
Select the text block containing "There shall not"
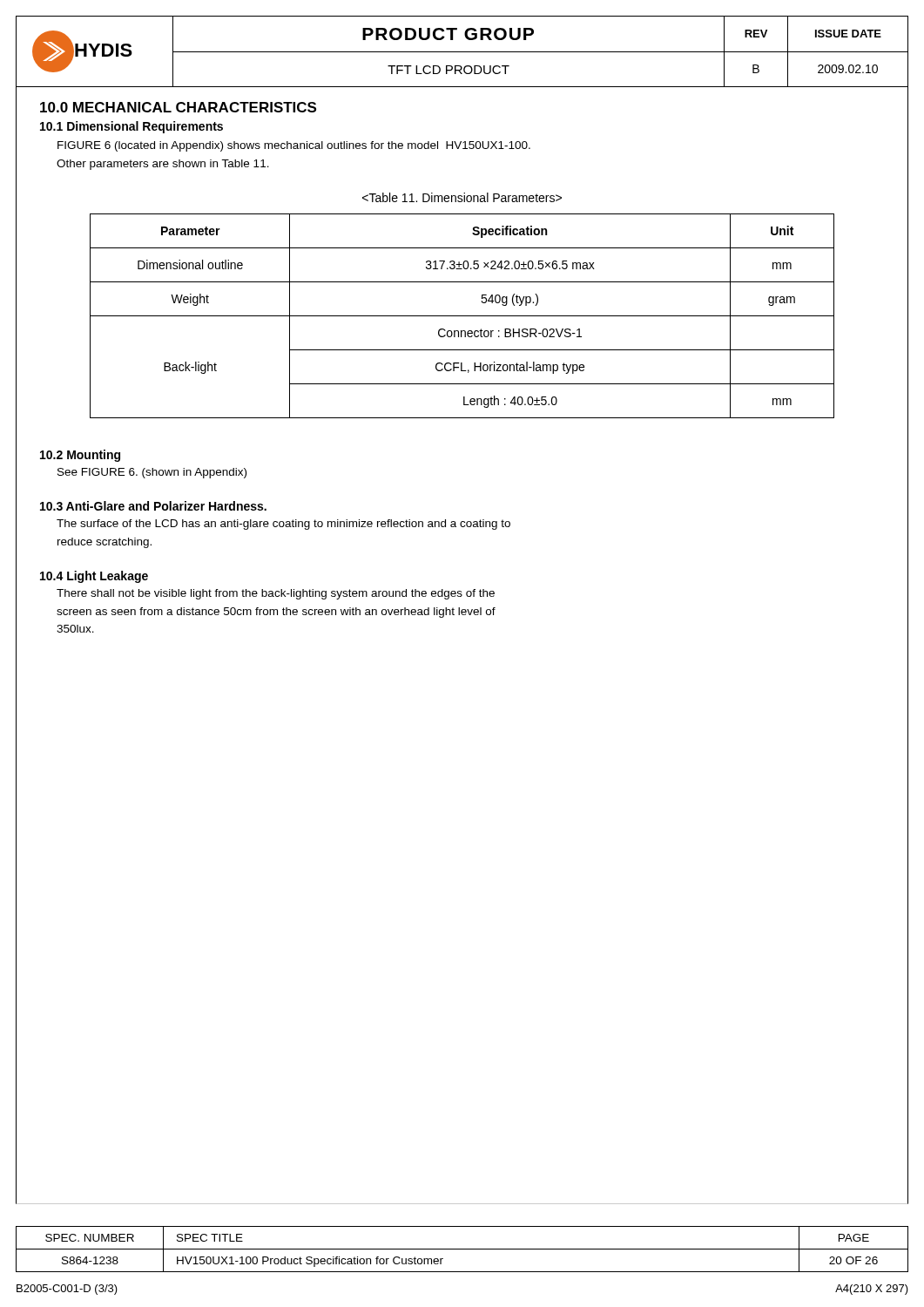(x=276, y=611)
